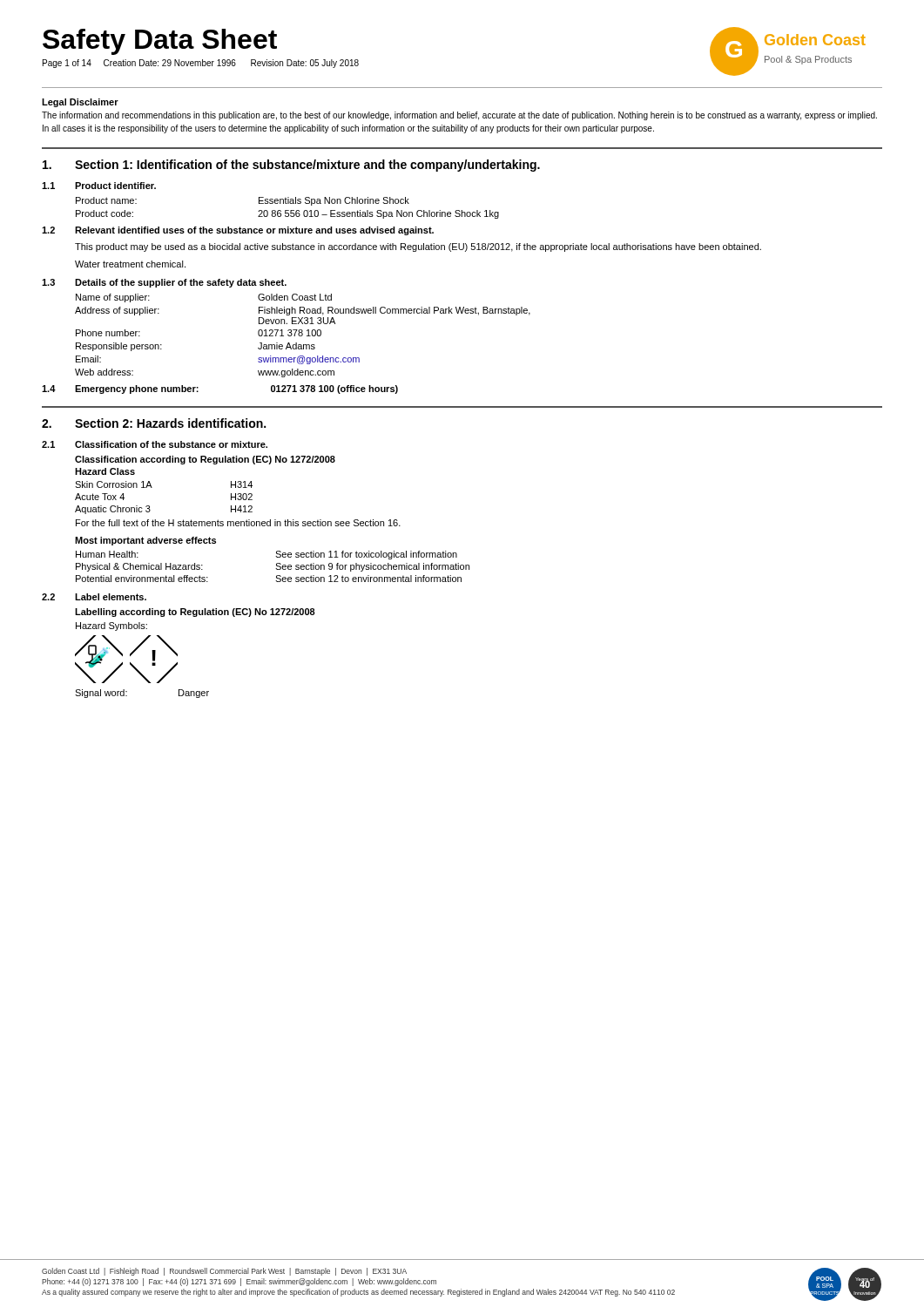Locate the section header that opens with "1.3 Details of the supplier of the safety"
Screen dimensions: 1307x924
164,282
